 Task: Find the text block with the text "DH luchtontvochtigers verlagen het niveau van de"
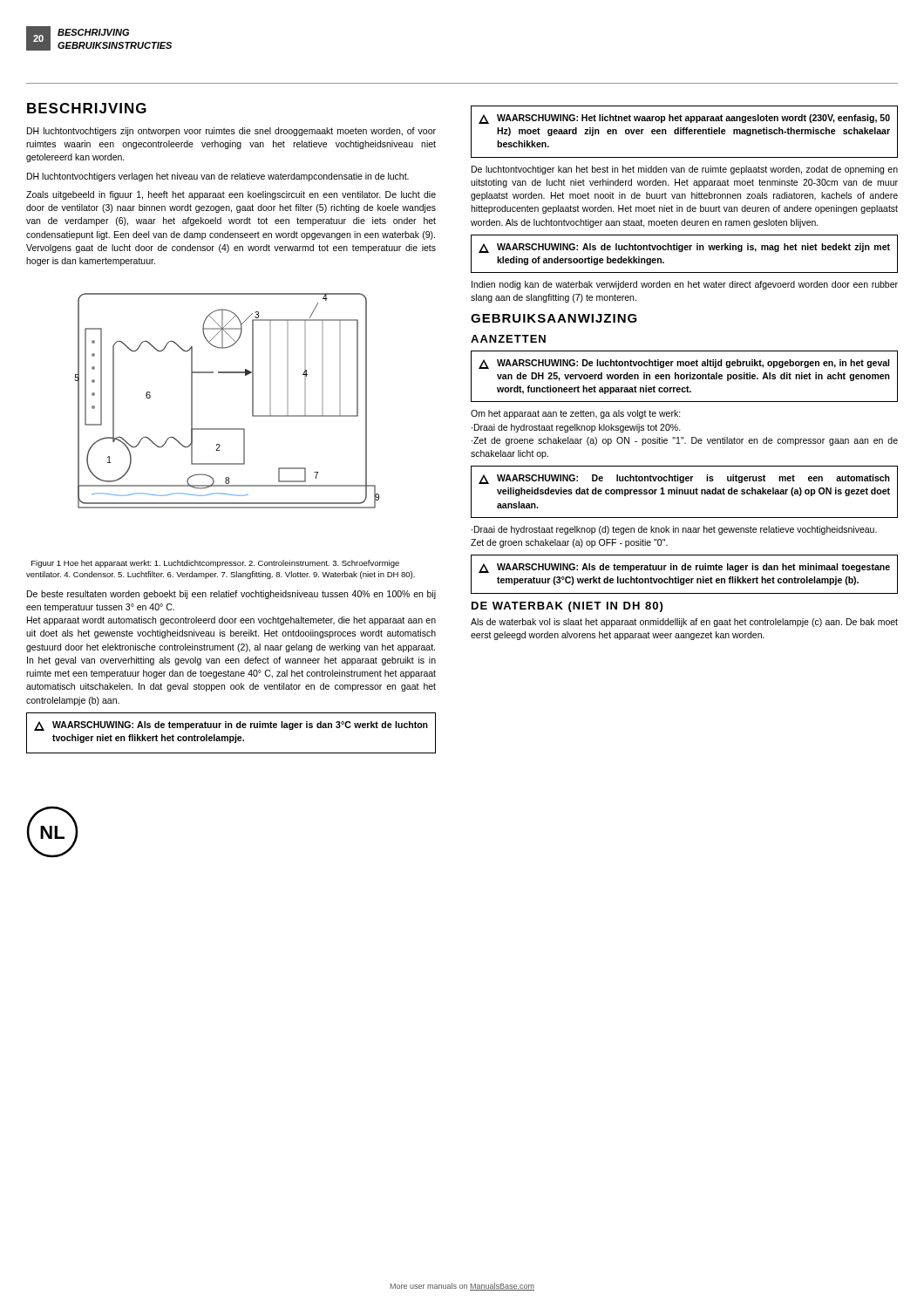coord(218,176)
